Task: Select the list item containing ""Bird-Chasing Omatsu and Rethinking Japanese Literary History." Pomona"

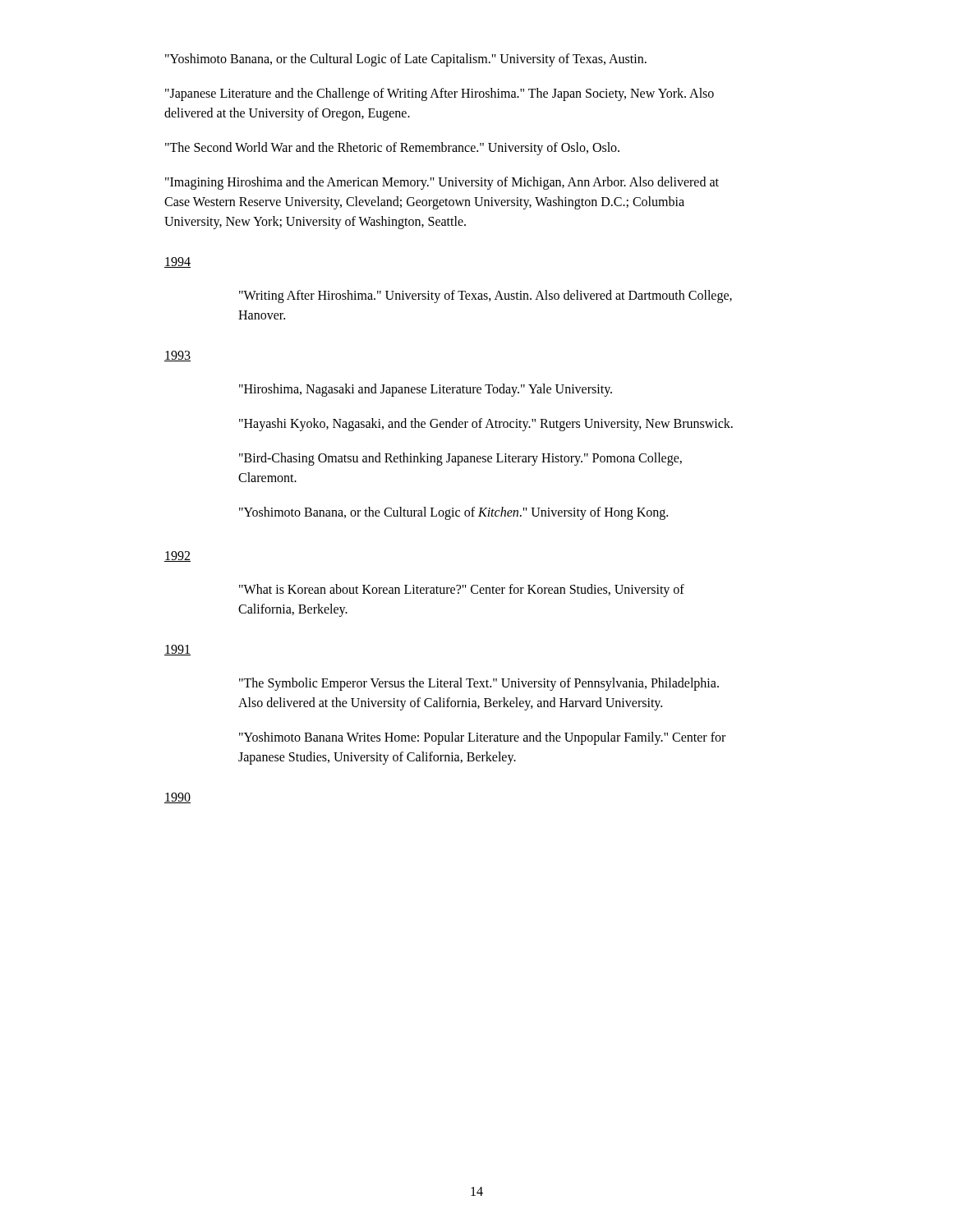Action: tap(460, 468)
